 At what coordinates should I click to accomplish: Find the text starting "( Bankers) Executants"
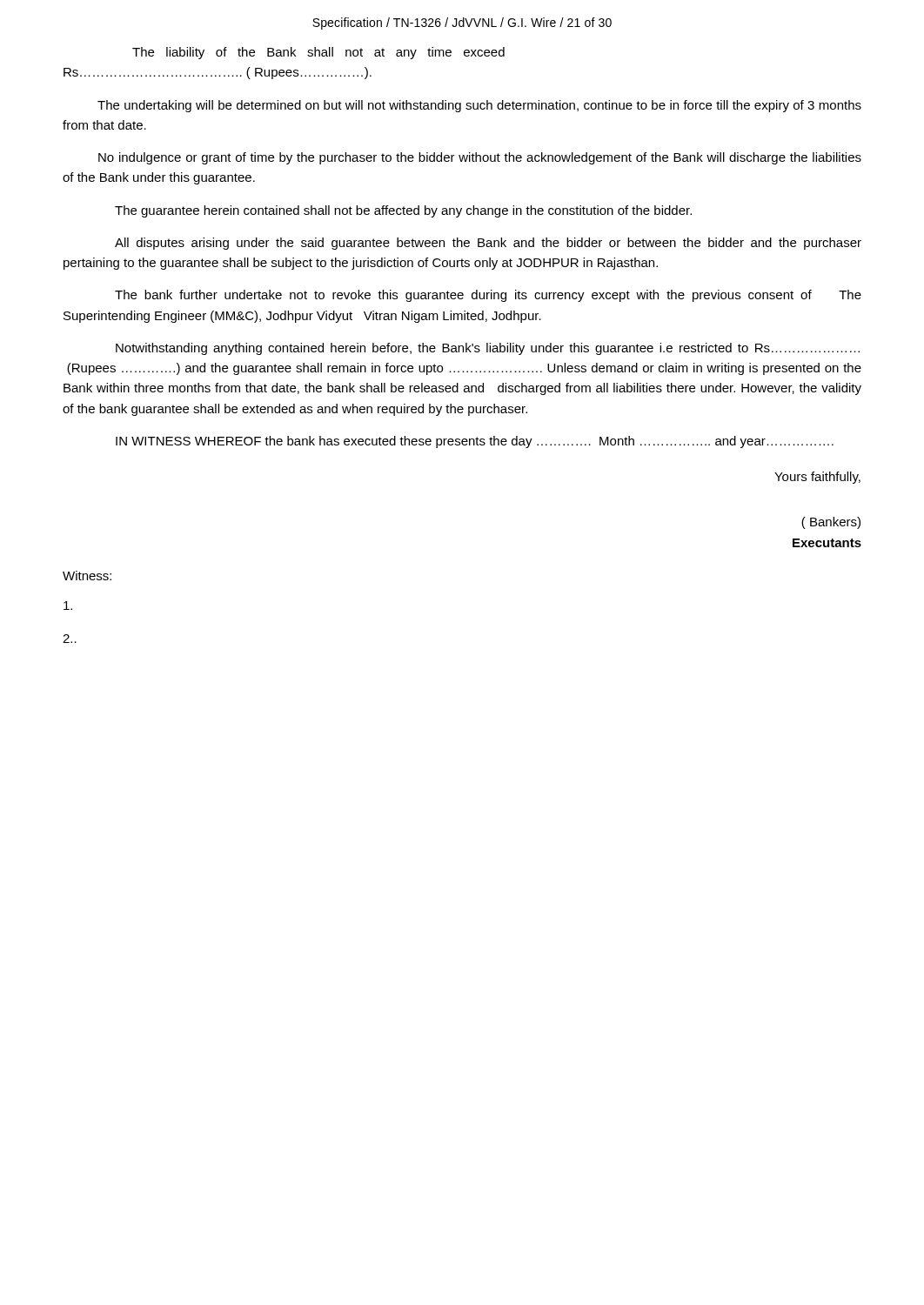(827, 532)
